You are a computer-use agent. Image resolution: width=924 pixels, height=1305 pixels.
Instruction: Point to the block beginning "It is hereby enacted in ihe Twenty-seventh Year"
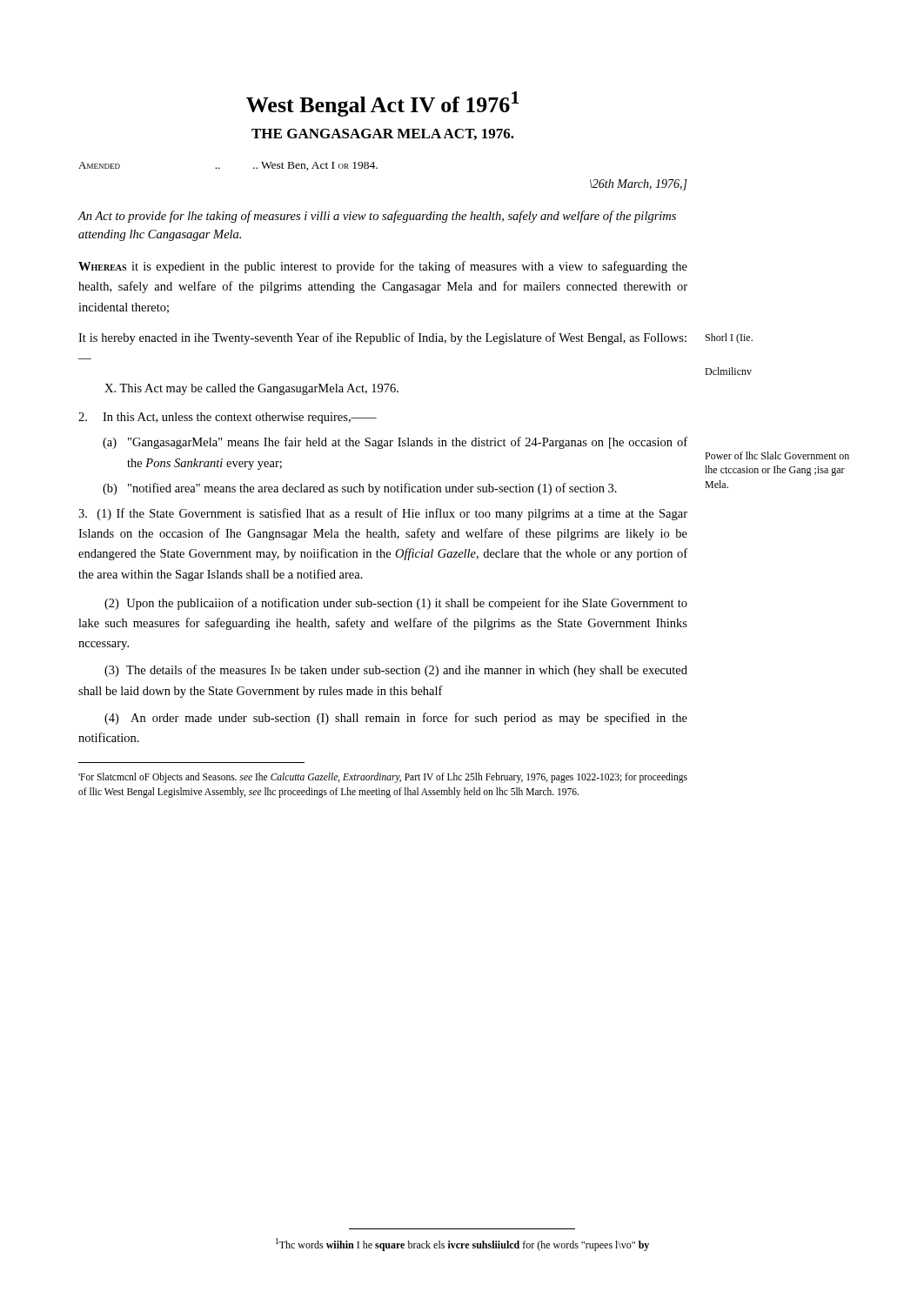tap(383, 347)
